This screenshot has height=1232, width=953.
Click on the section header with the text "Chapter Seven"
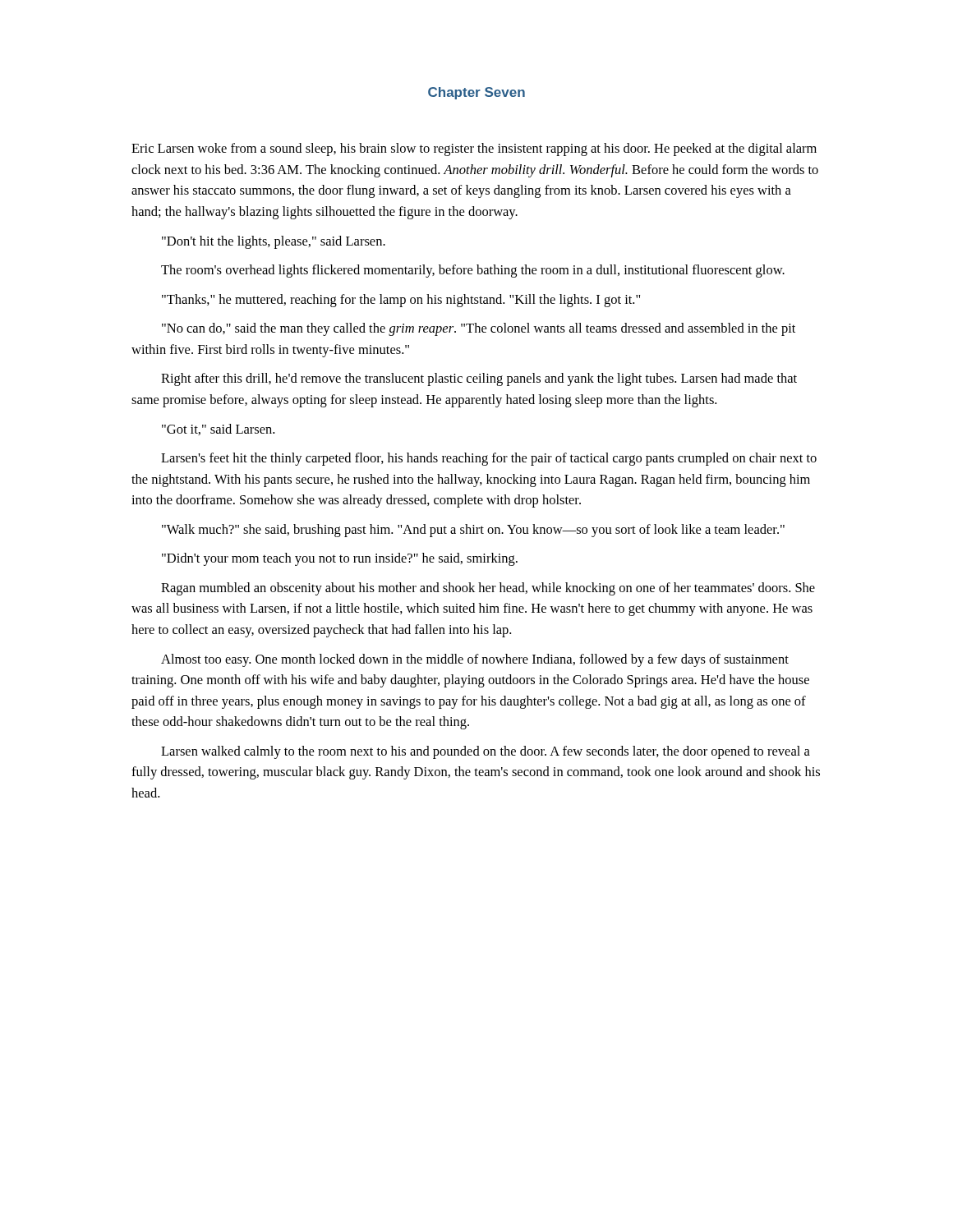point(476,92)
